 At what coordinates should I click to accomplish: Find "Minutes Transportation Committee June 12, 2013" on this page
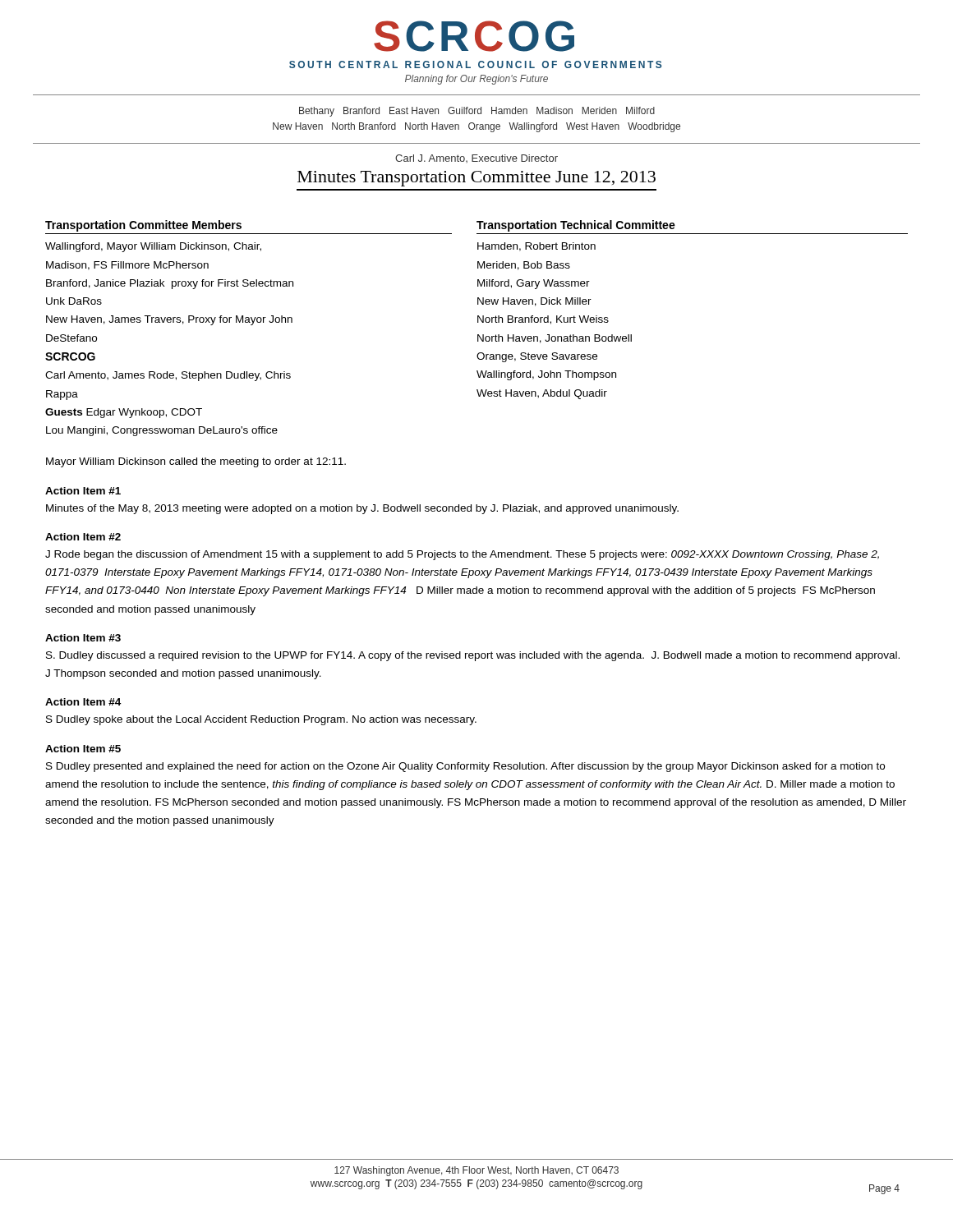pos(476,176)
